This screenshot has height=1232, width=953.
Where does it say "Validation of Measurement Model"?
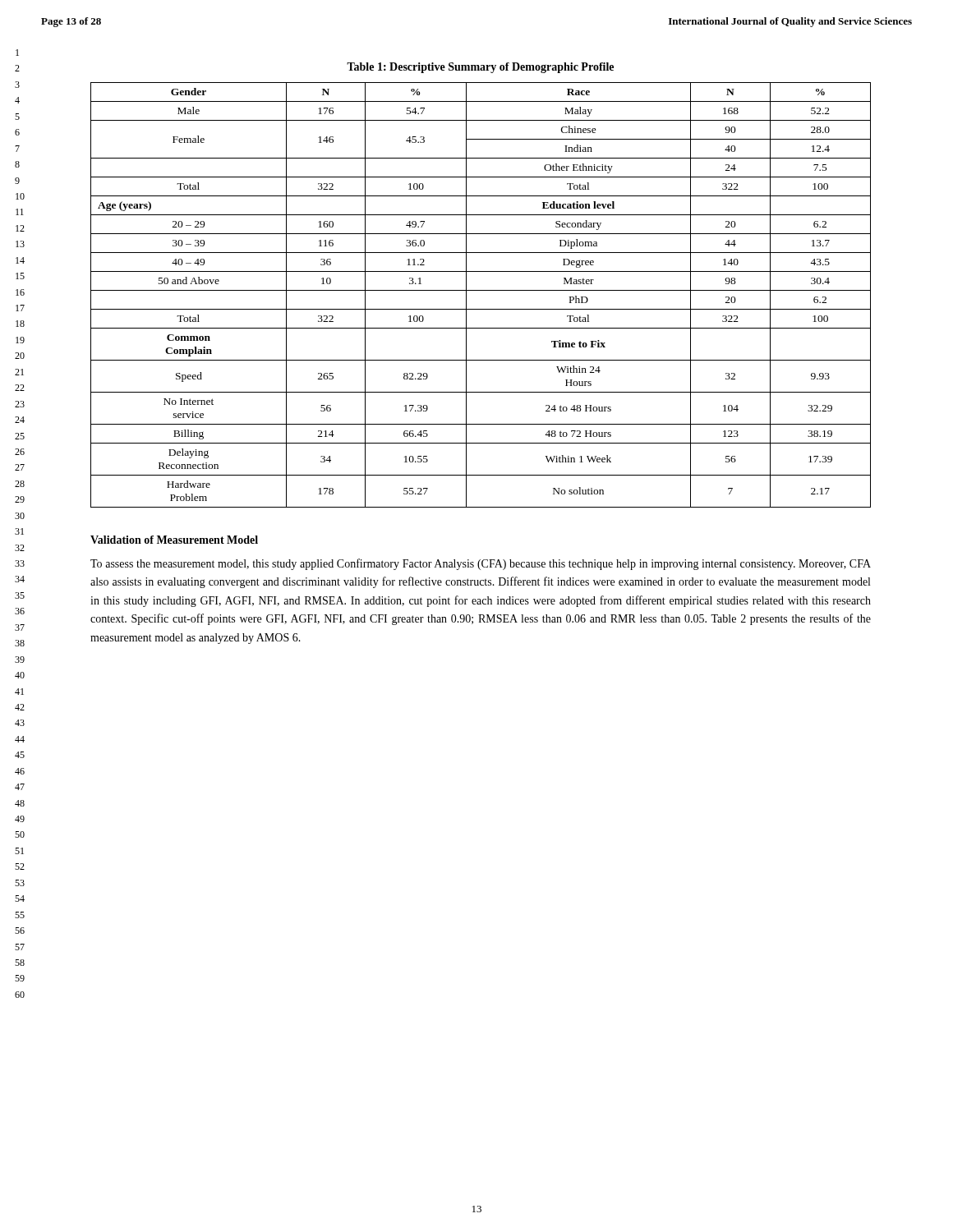tap(174, 540)
